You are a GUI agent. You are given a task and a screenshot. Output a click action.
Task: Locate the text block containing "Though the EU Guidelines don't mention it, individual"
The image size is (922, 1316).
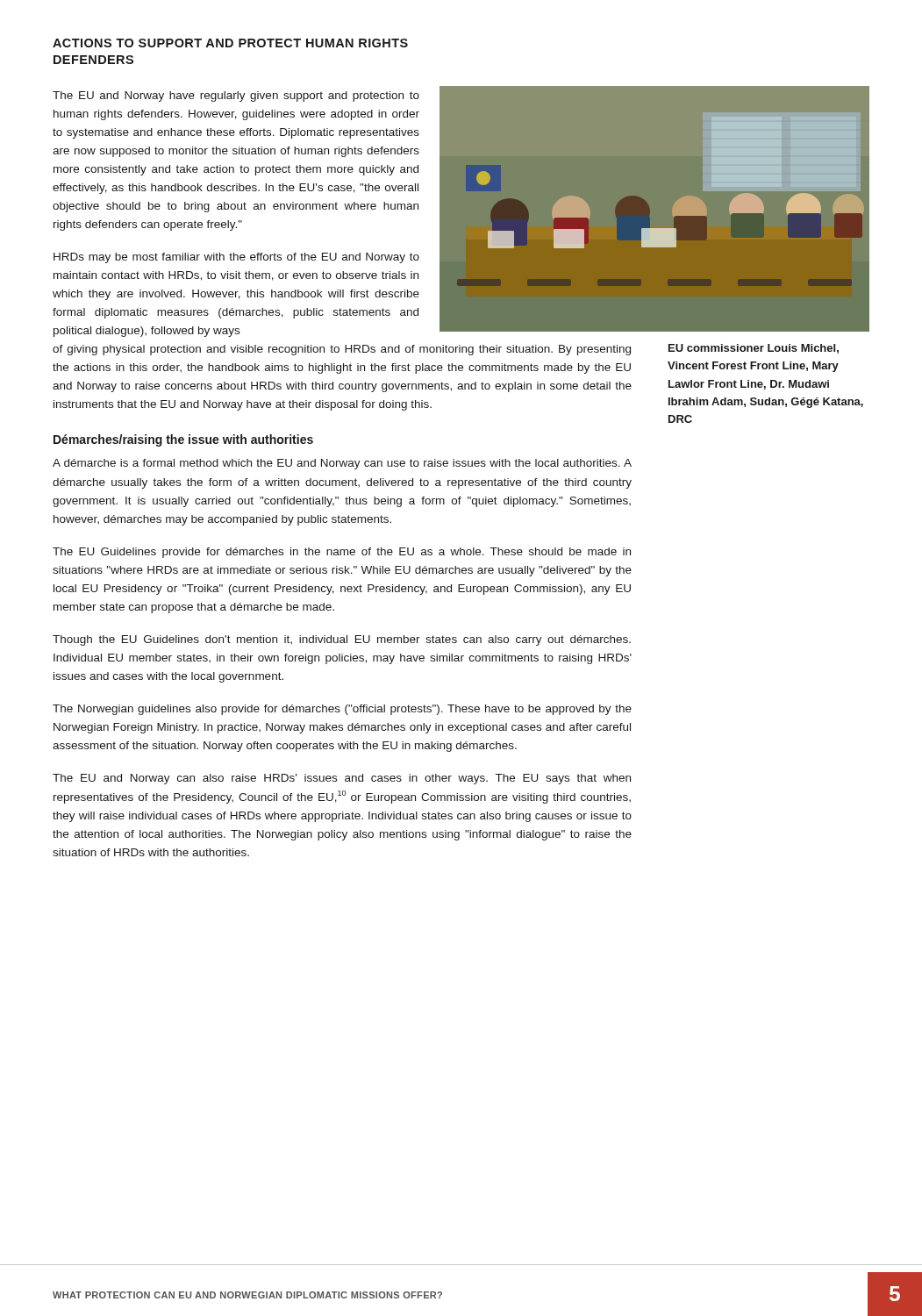point(342,657)
